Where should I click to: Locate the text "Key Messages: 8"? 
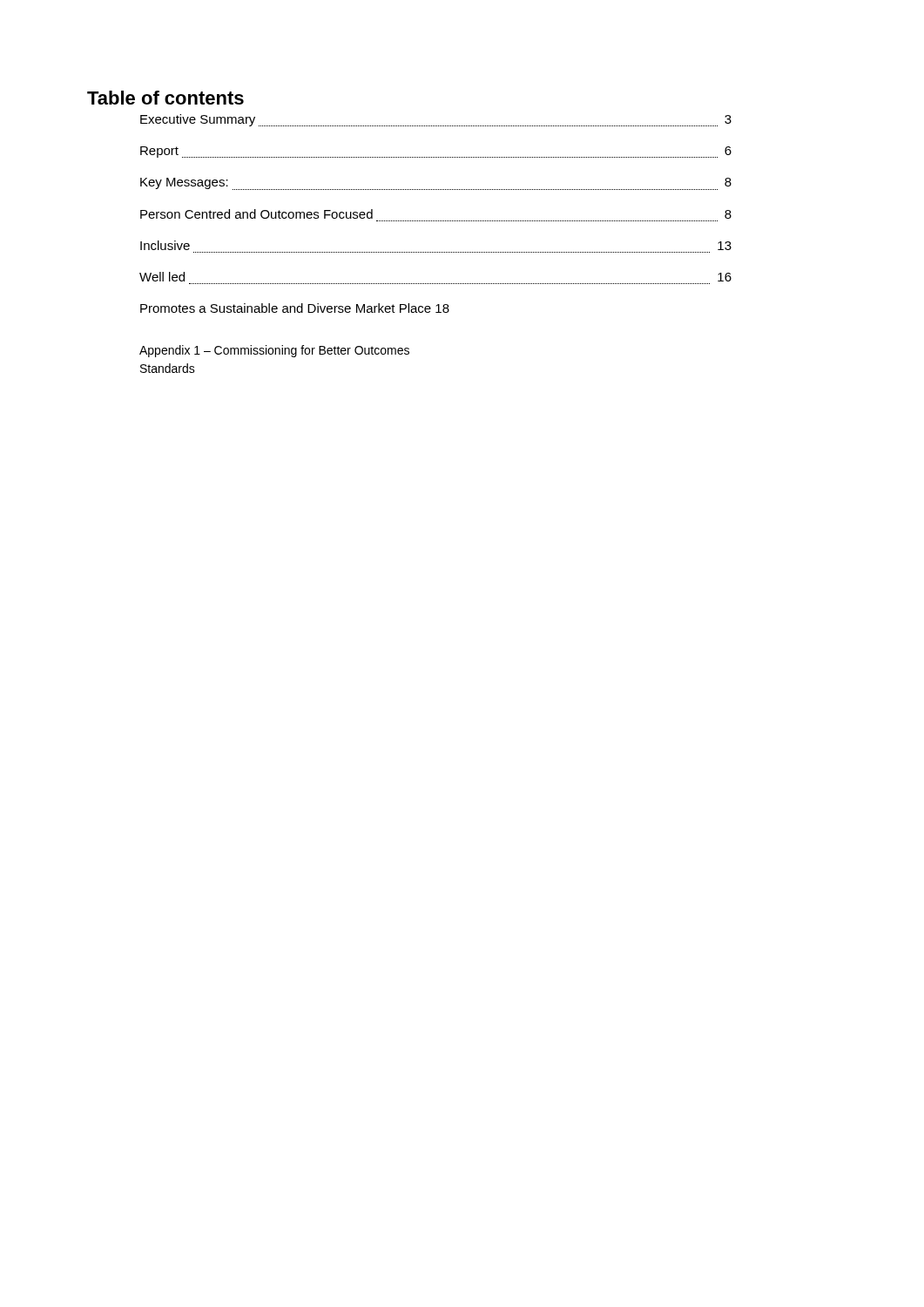click(x=435, y=182)
